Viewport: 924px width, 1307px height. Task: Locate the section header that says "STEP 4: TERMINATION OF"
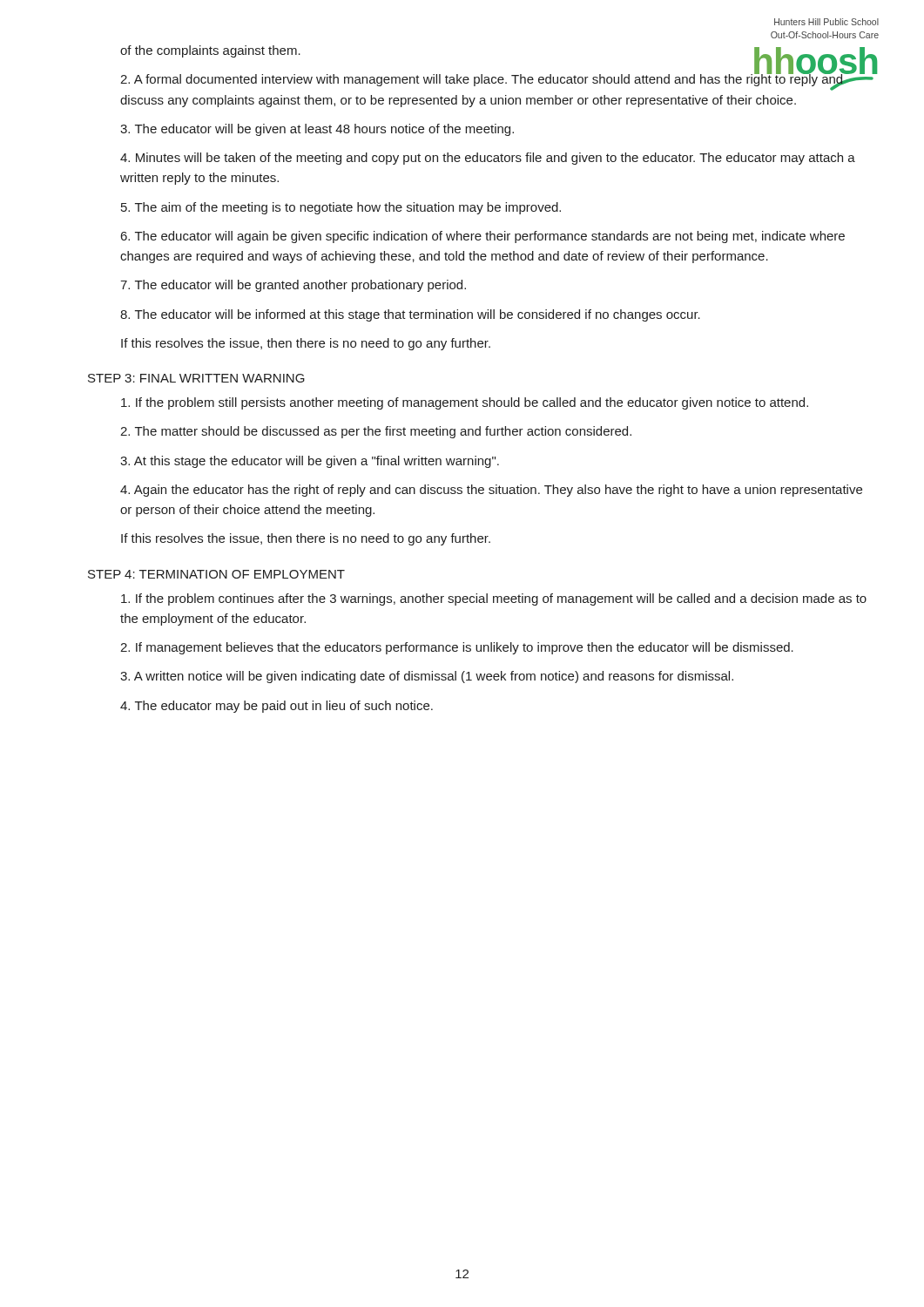(x=216, y=573)
